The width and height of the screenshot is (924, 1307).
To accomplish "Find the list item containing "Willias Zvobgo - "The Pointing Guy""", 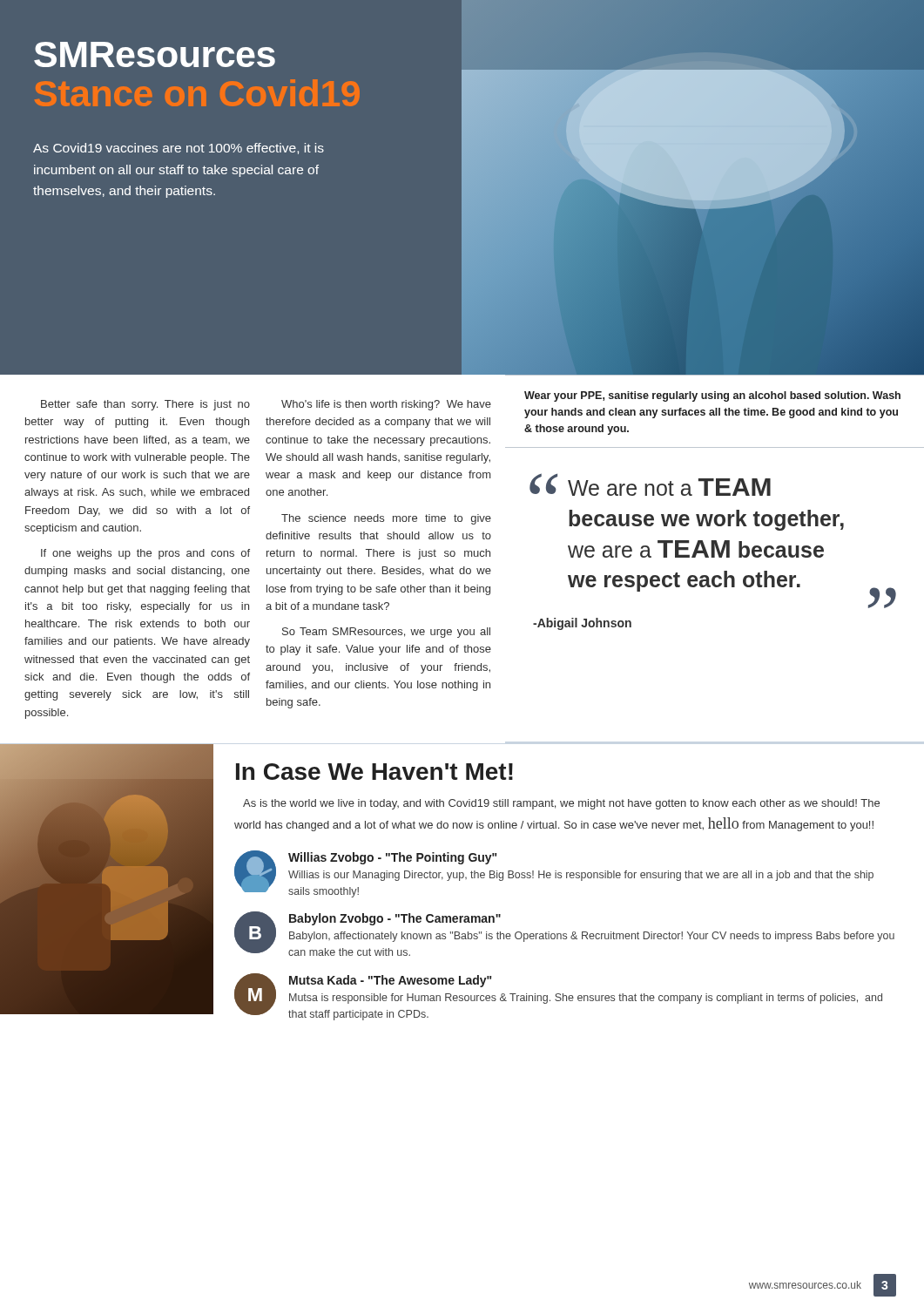I will (x=565, y=875).
